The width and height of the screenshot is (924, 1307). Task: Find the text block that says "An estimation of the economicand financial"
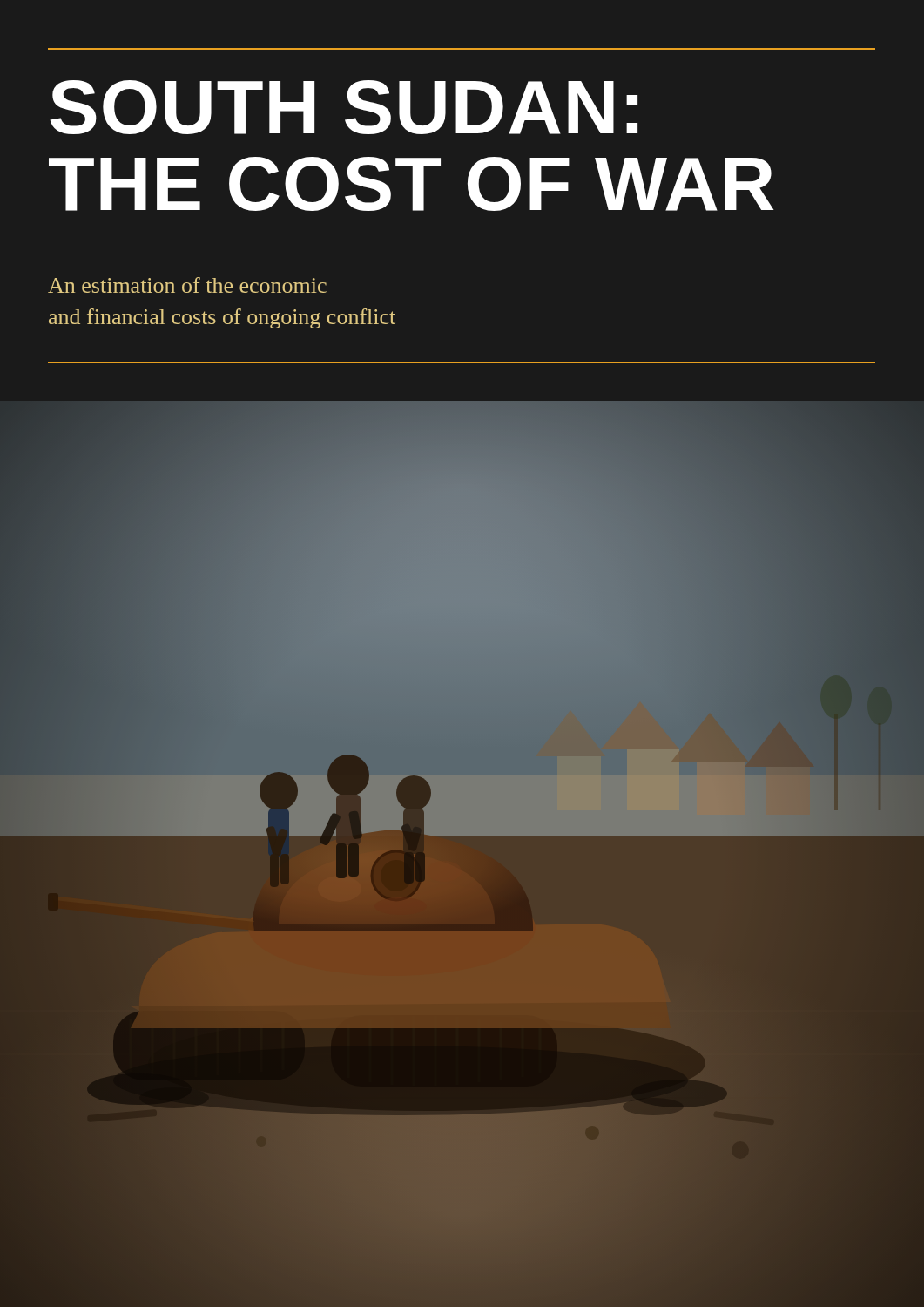coord(222,301)
